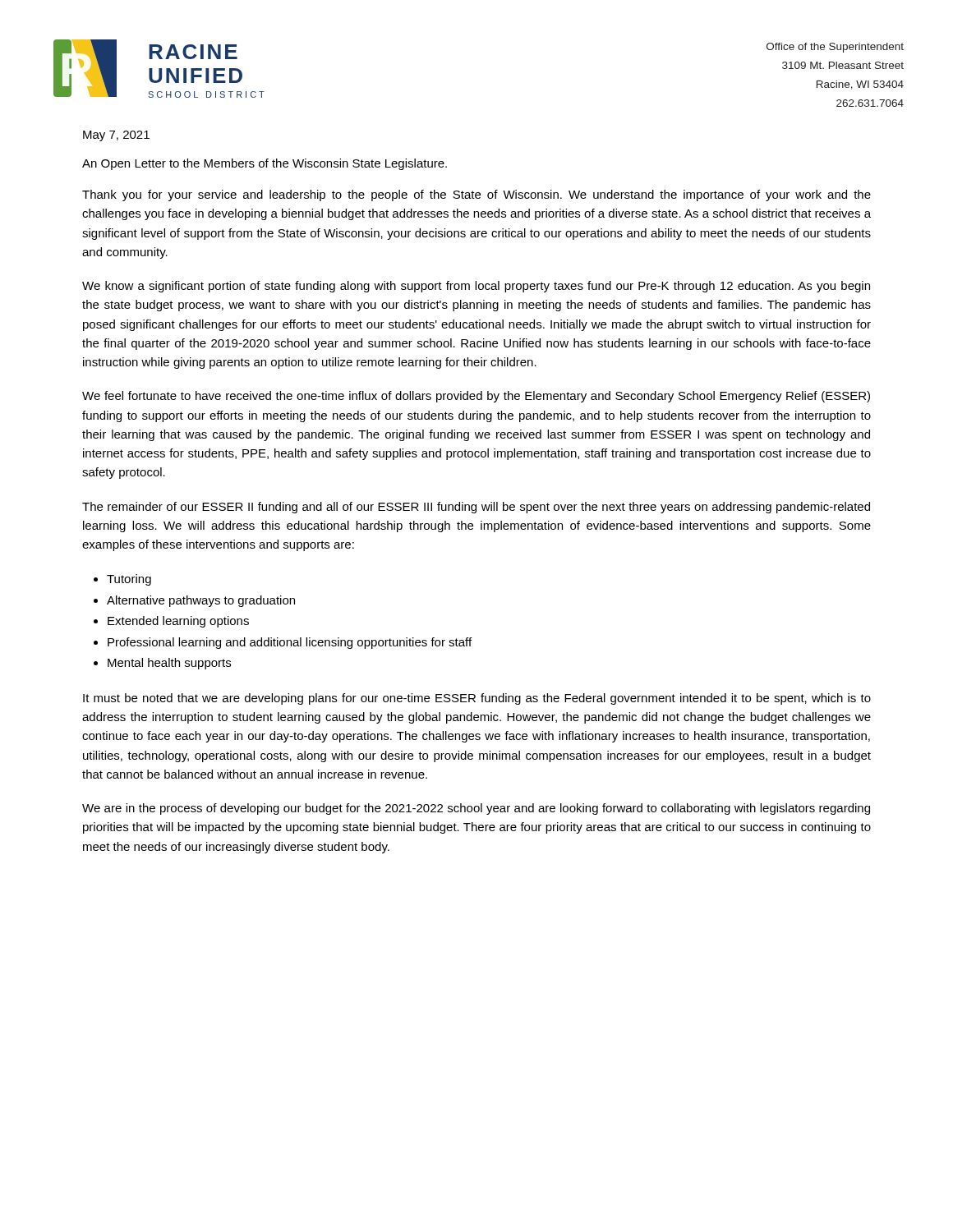Viewport: 953px width, 1232px height.
Task: Select the text block with the text "We are in the process of developing"
Action: pyautogui.click(x=476, y=827)
